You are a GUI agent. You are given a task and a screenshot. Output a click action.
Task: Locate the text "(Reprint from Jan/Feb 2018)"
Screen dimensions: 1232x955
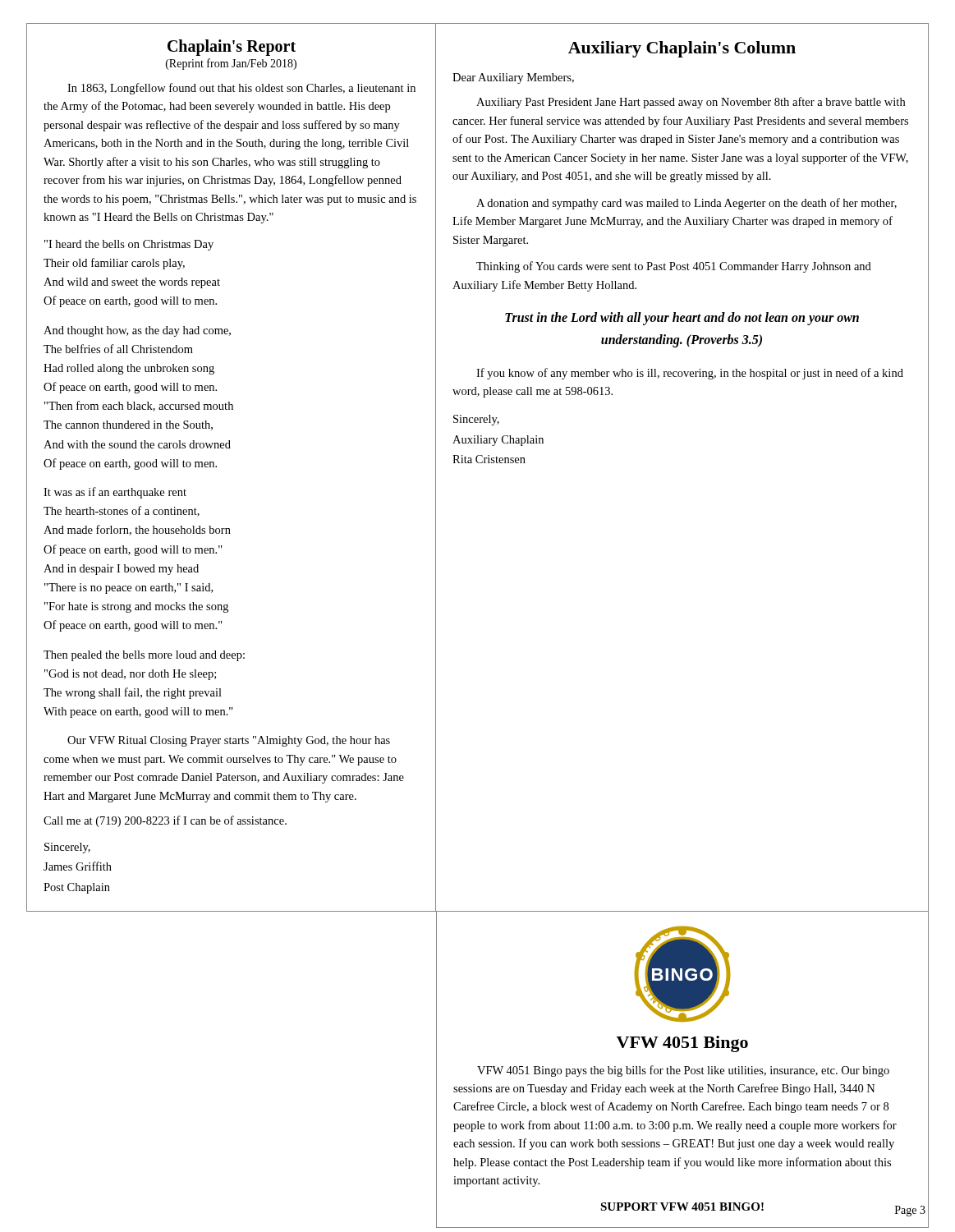(231, 64)
